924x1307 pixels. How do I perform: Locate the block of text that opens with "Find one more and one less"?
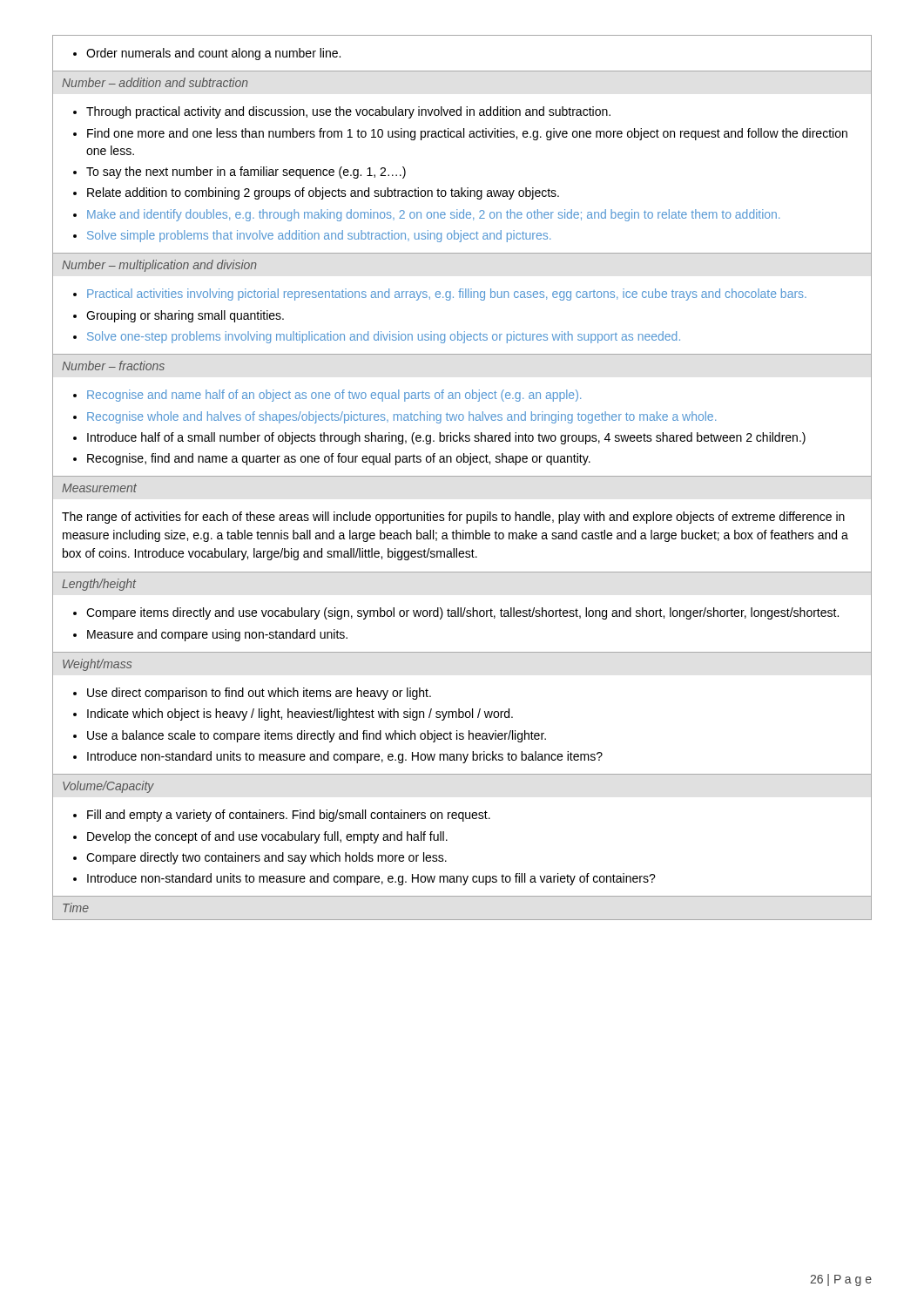click(467, 142)
